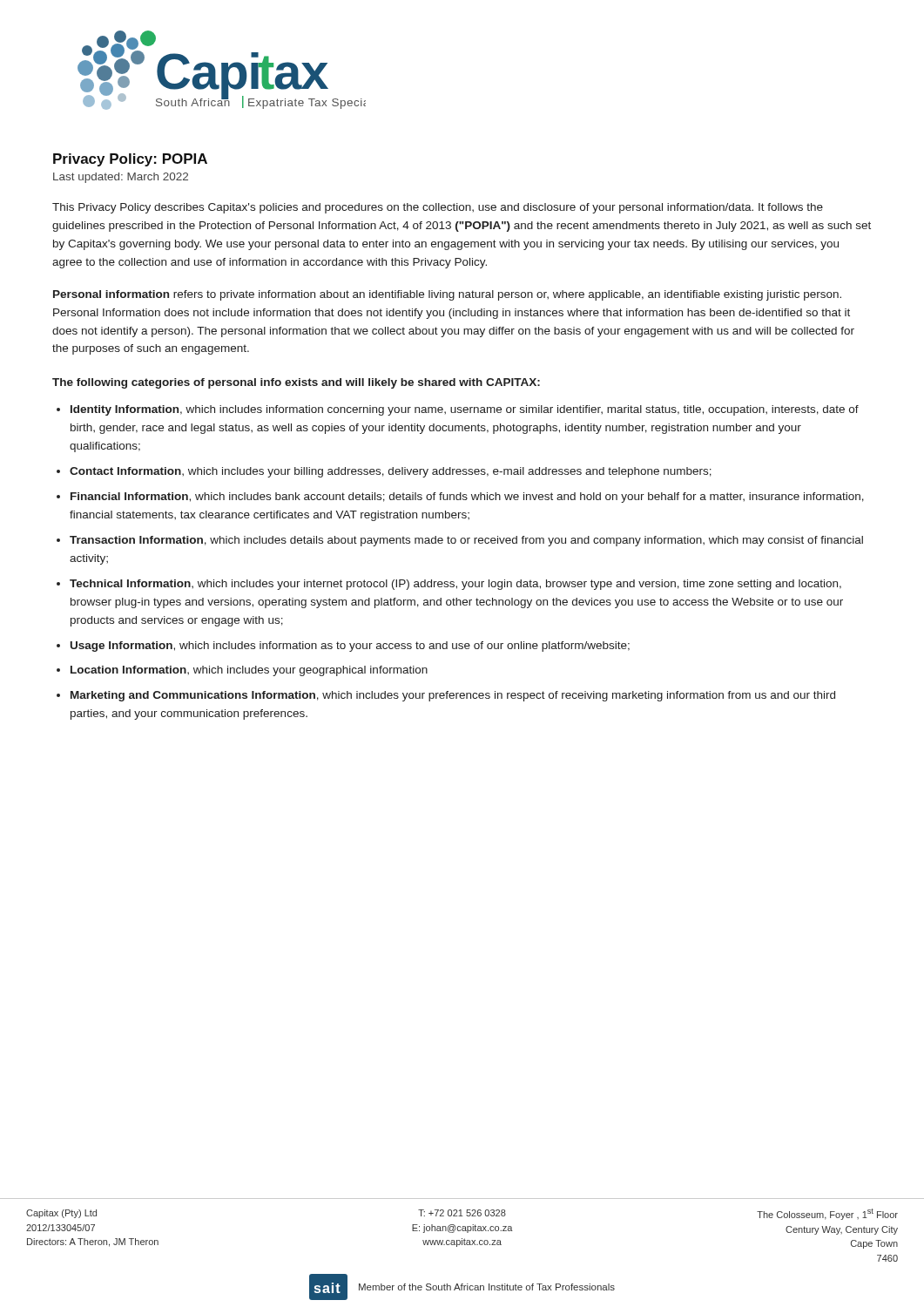Locate the list item containing "Contact Information, which includes"
This screenshot has height=1307, width=924.
(x=391, y=471)
